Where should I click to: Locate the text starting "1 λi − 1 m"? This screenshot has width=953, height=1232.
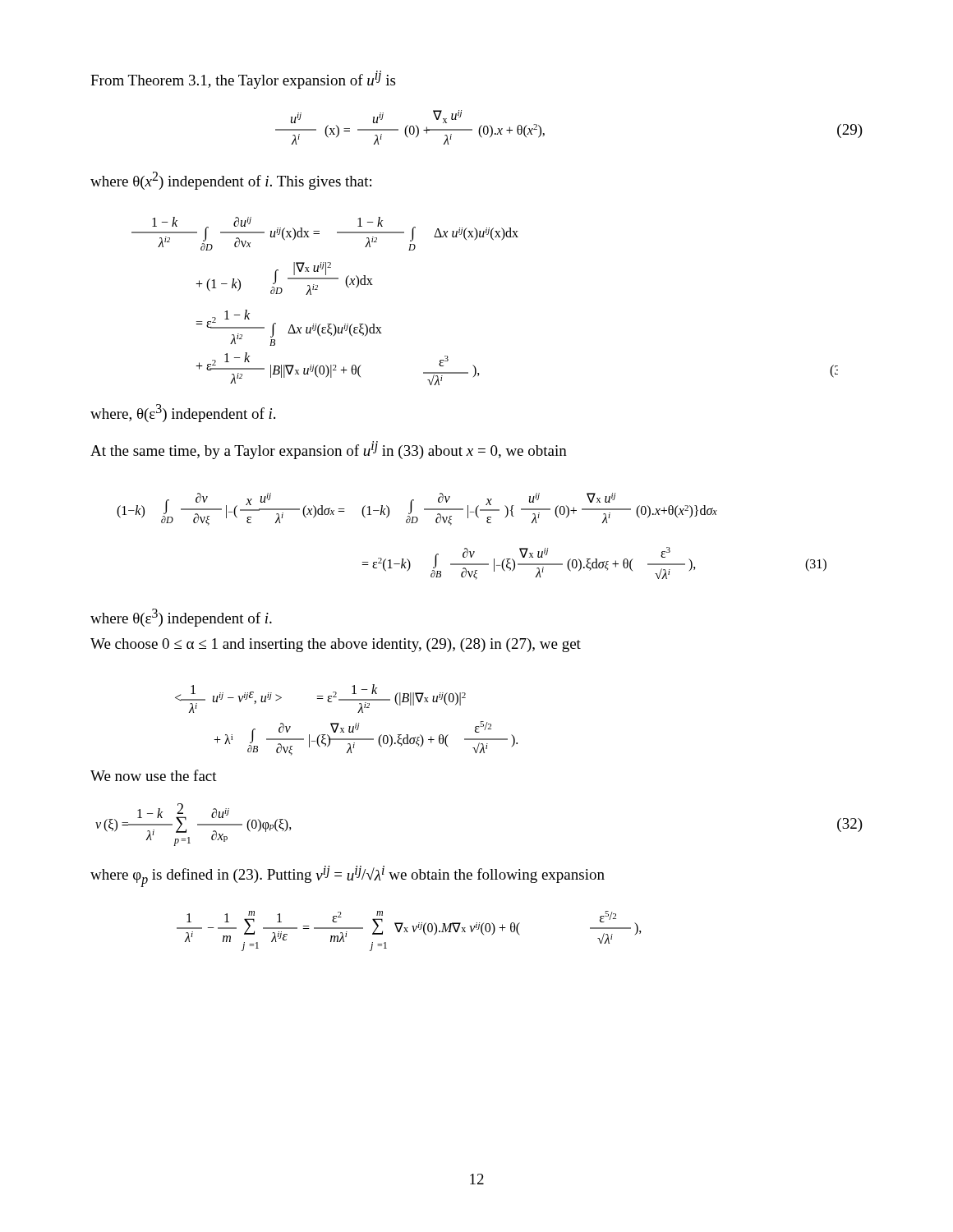click(x=476, y=930)
